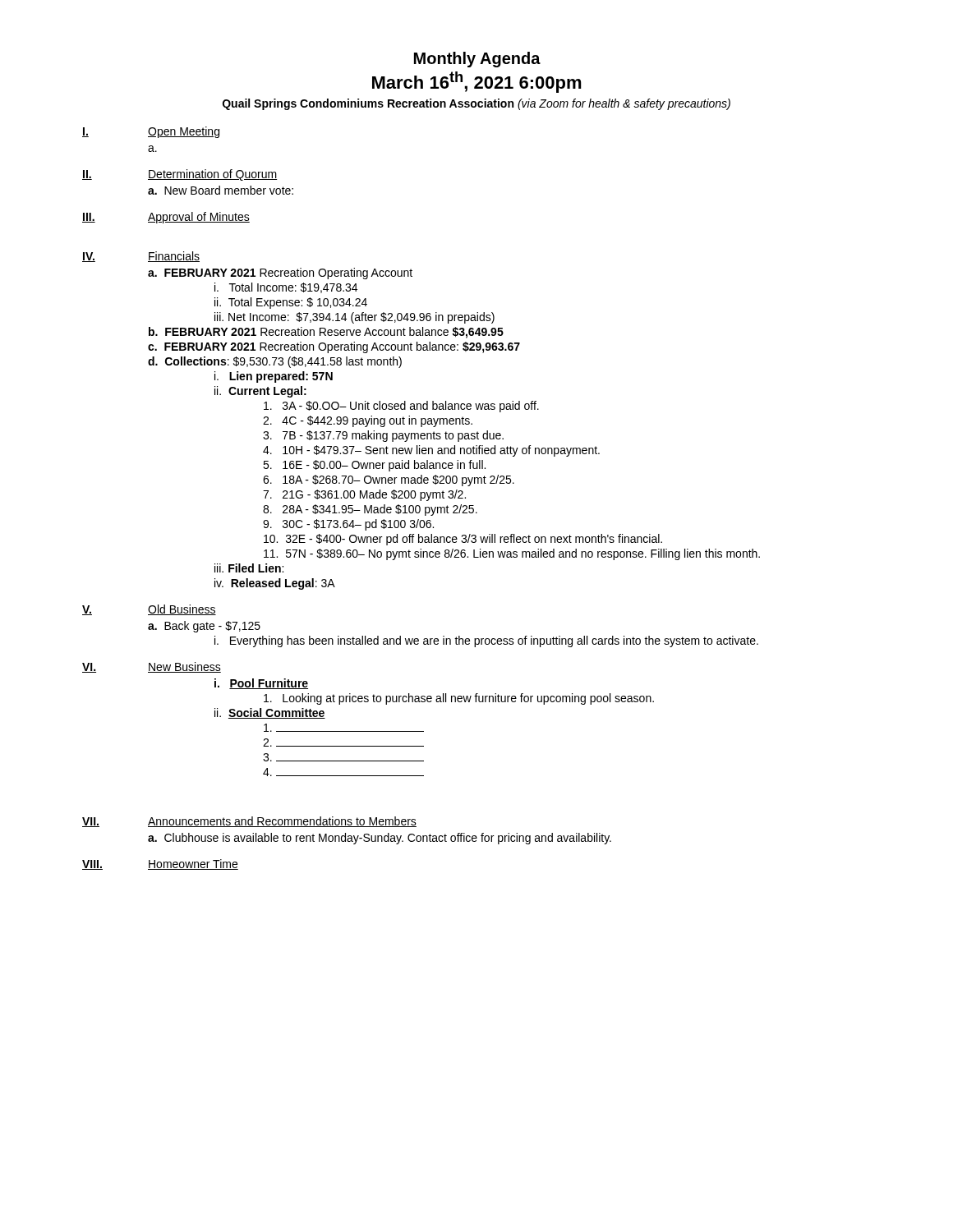Locate the text "9. 30C - $173.64– pd $100 3/06."
This screenshot has width=953, height=1232.
[x=349, y=524]
